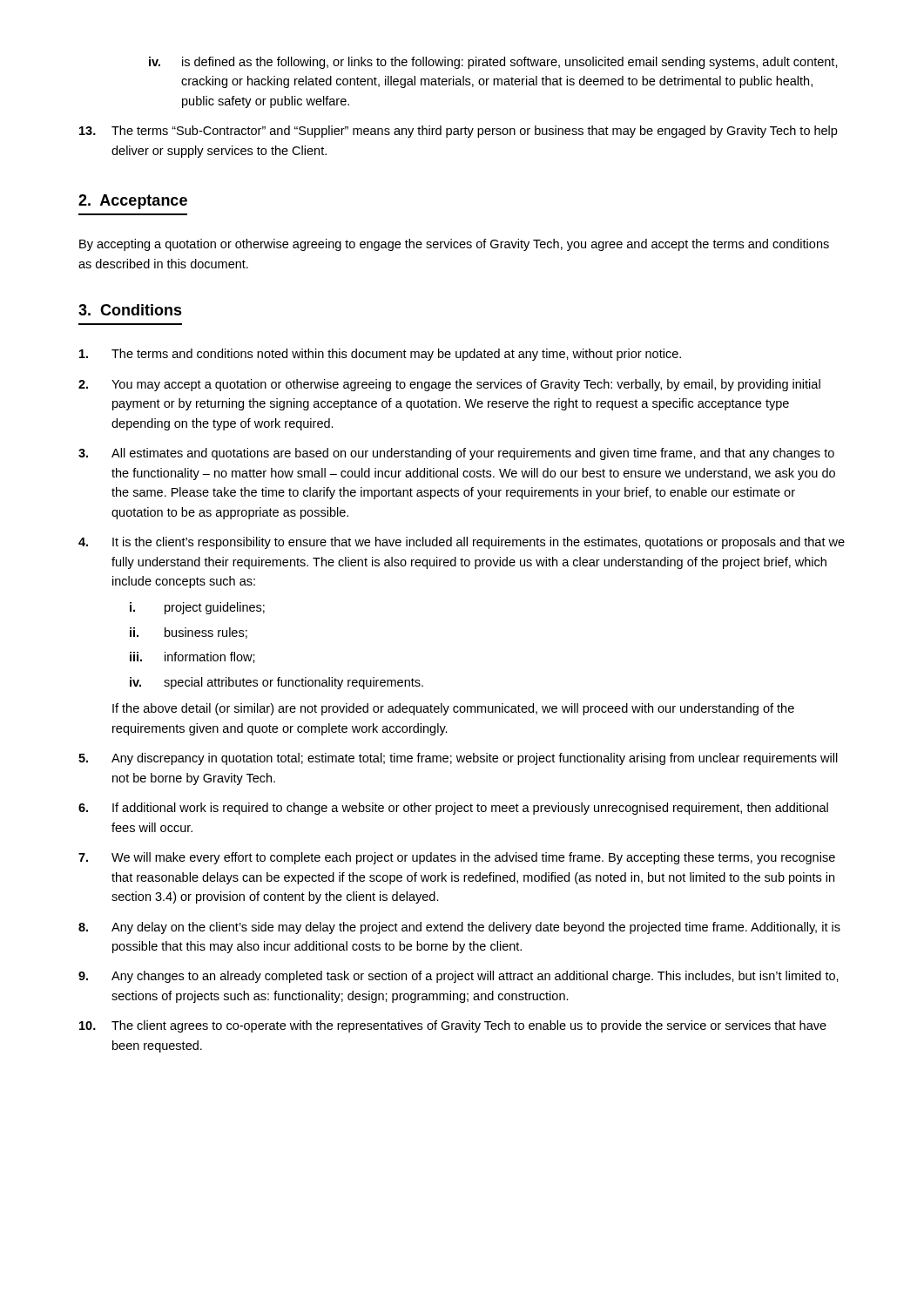Click on the list item with the text "iii. information flow;"
The image size is (924, 1307).
pos(192,657)
